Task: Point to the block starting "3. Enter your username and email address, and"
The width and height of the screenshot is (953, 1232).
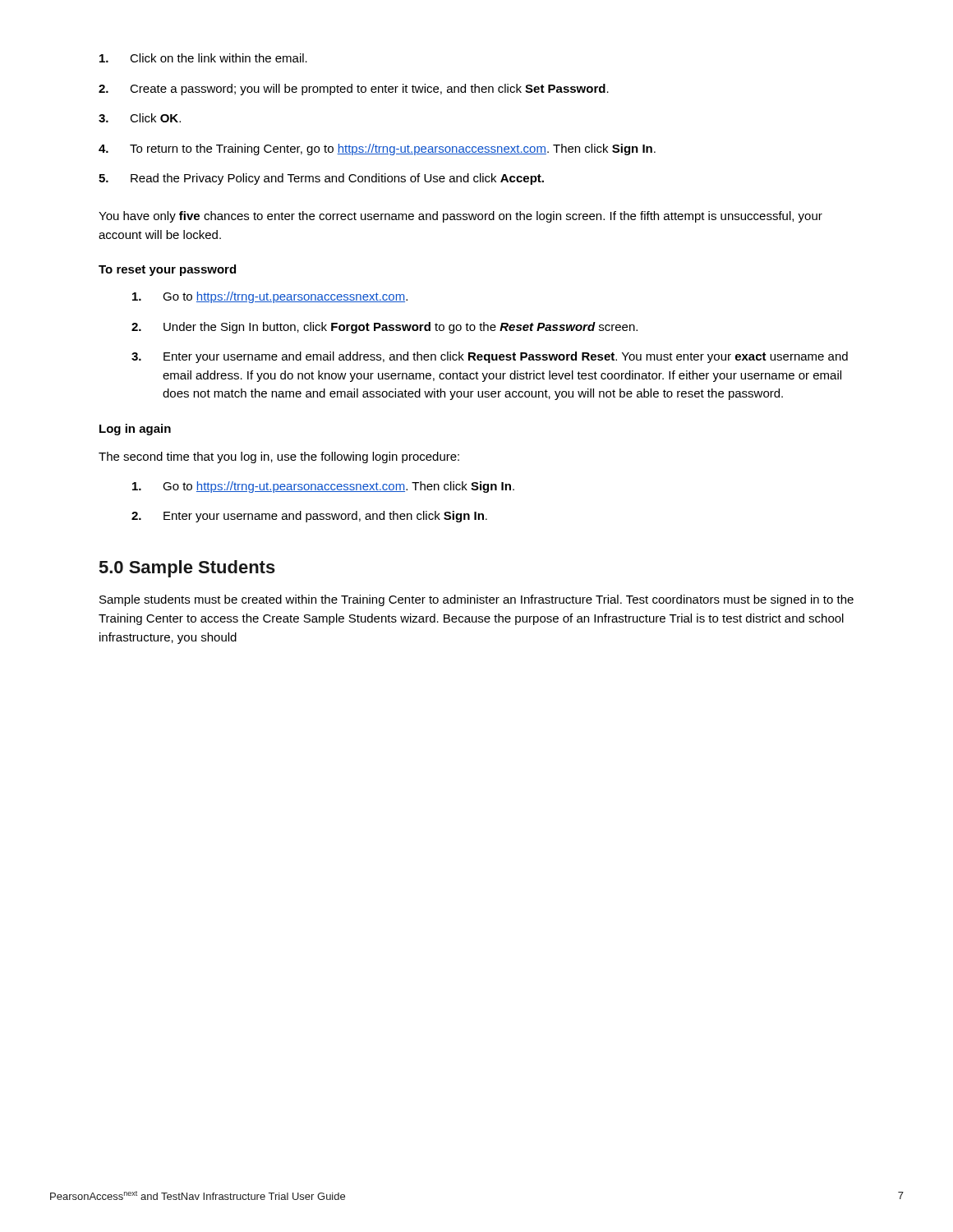Action: (493, 375)
